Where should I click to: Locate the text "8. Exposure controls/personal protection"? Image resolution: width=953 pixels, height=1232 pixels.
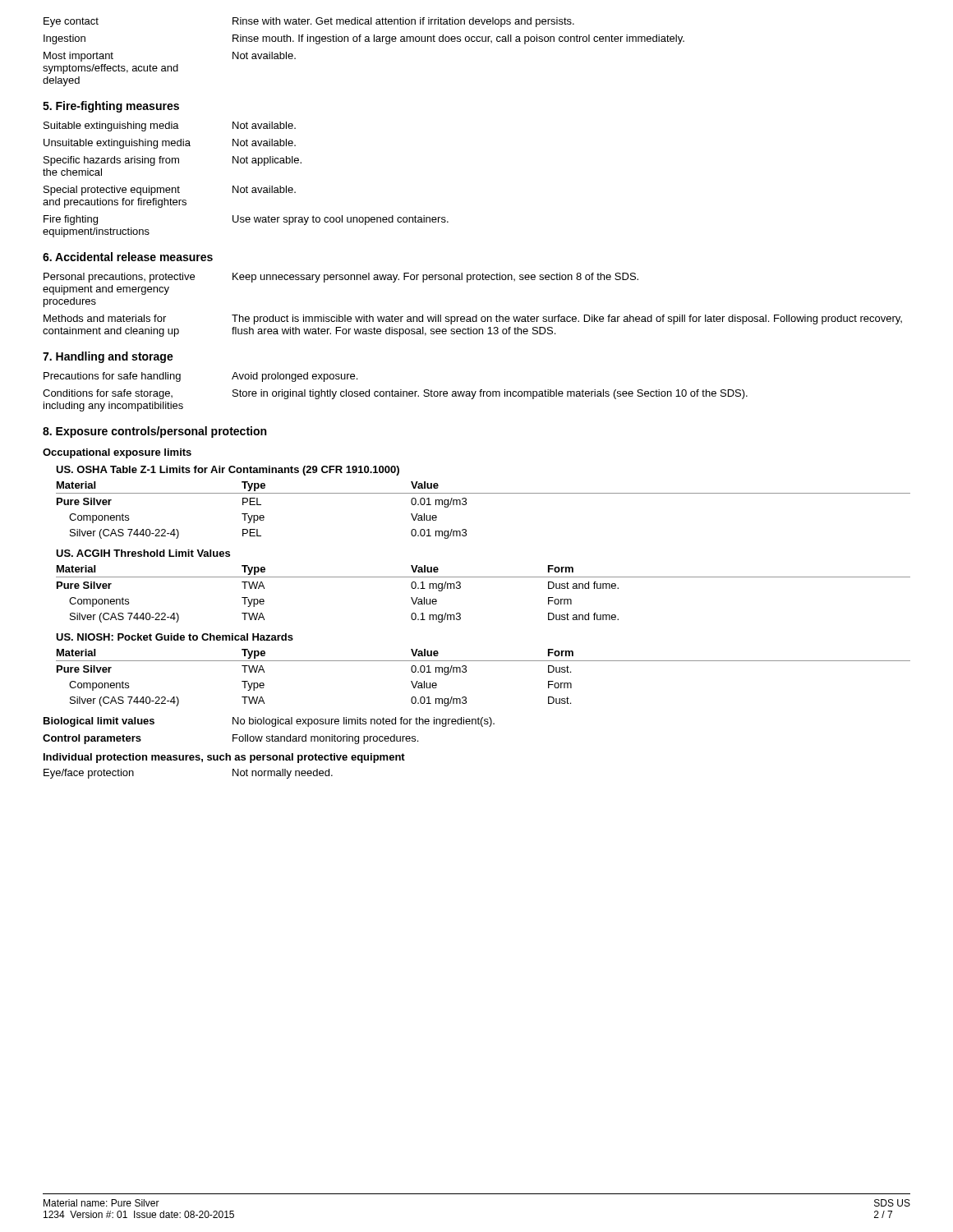pos(155,431)
